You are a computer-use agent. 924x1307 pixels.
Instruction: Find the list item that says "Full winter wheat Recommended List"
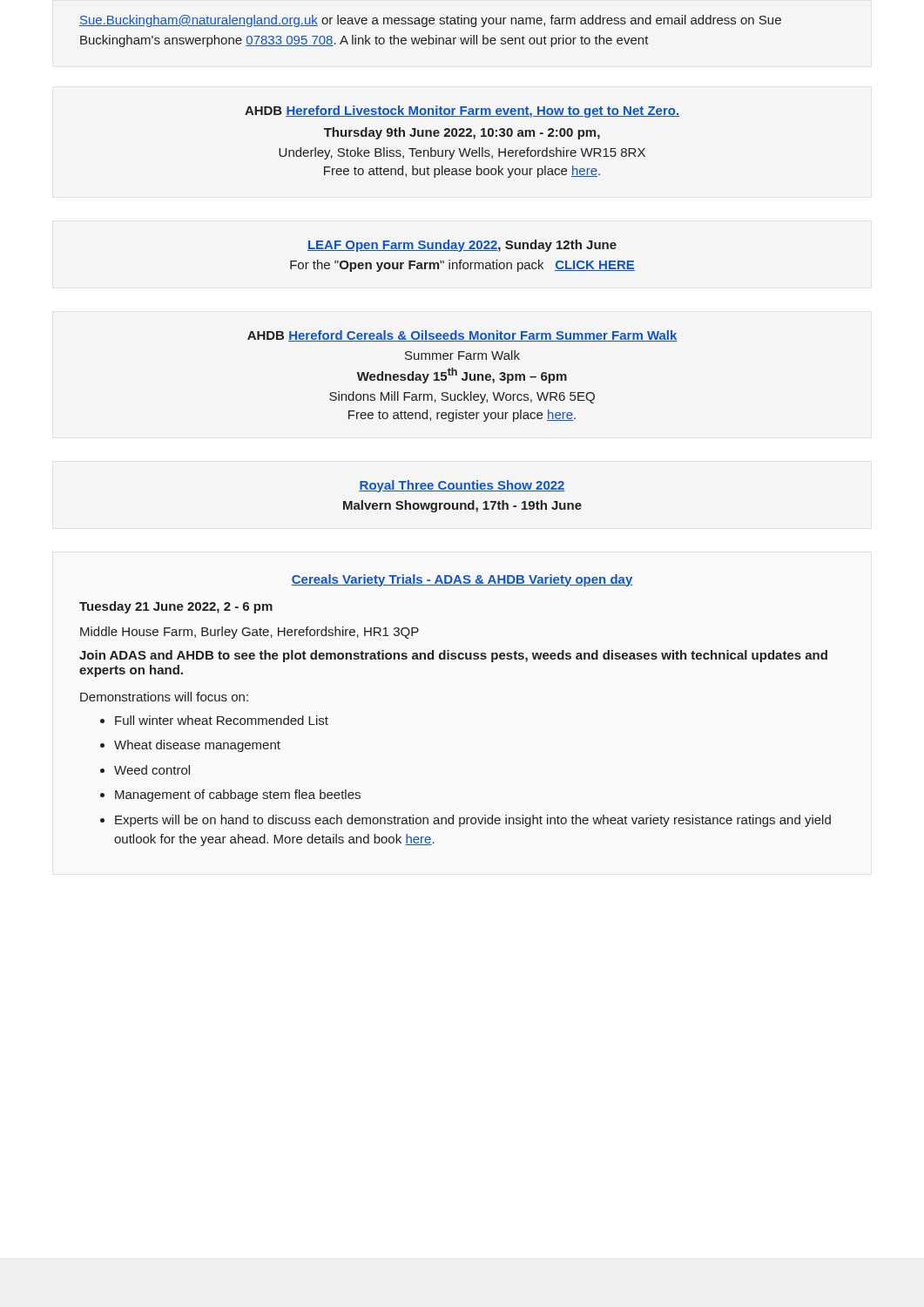[x=221, y=720]
